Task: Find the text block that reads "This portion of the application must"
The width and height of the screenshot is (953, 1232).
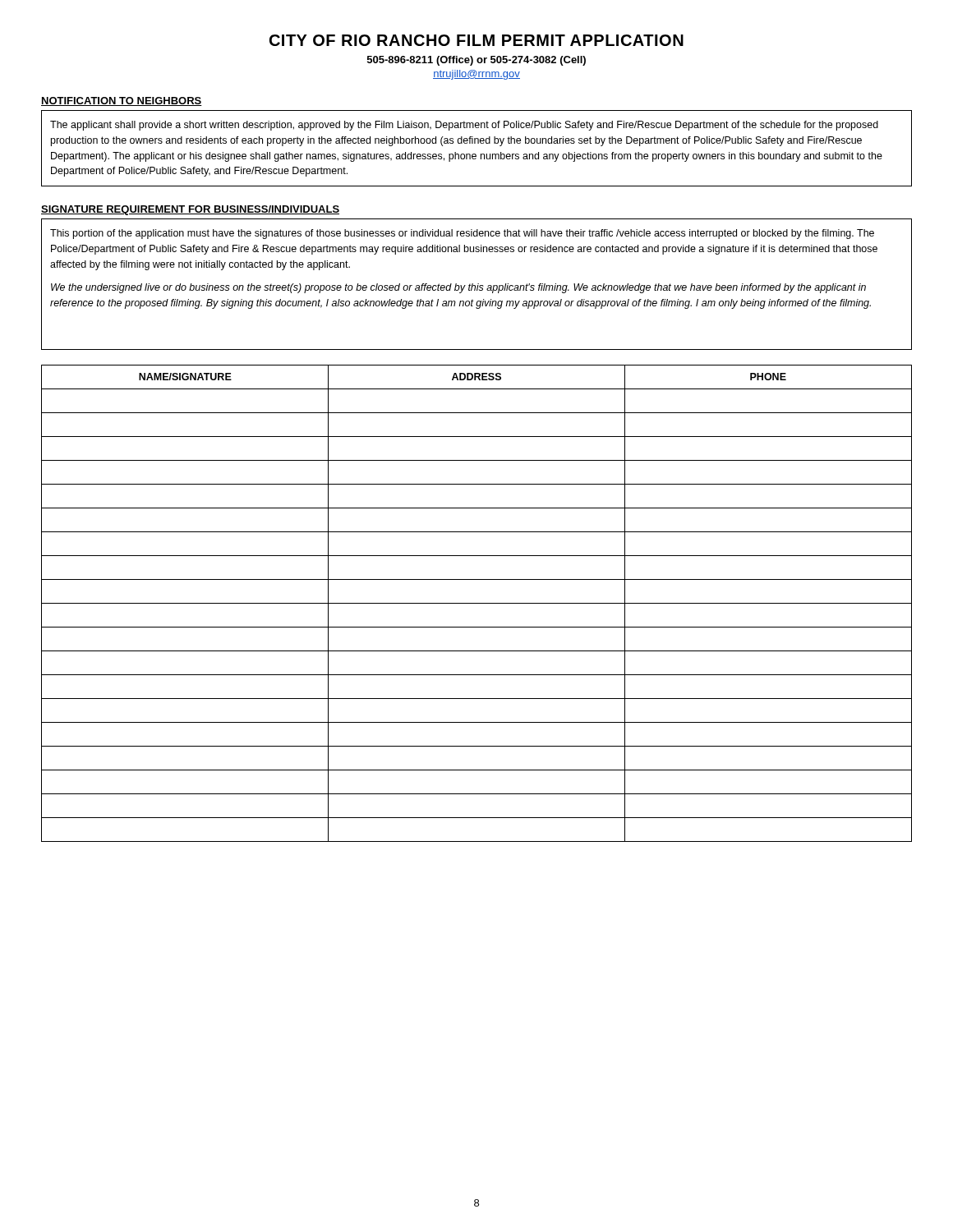Action: click(x=476, y=285)
